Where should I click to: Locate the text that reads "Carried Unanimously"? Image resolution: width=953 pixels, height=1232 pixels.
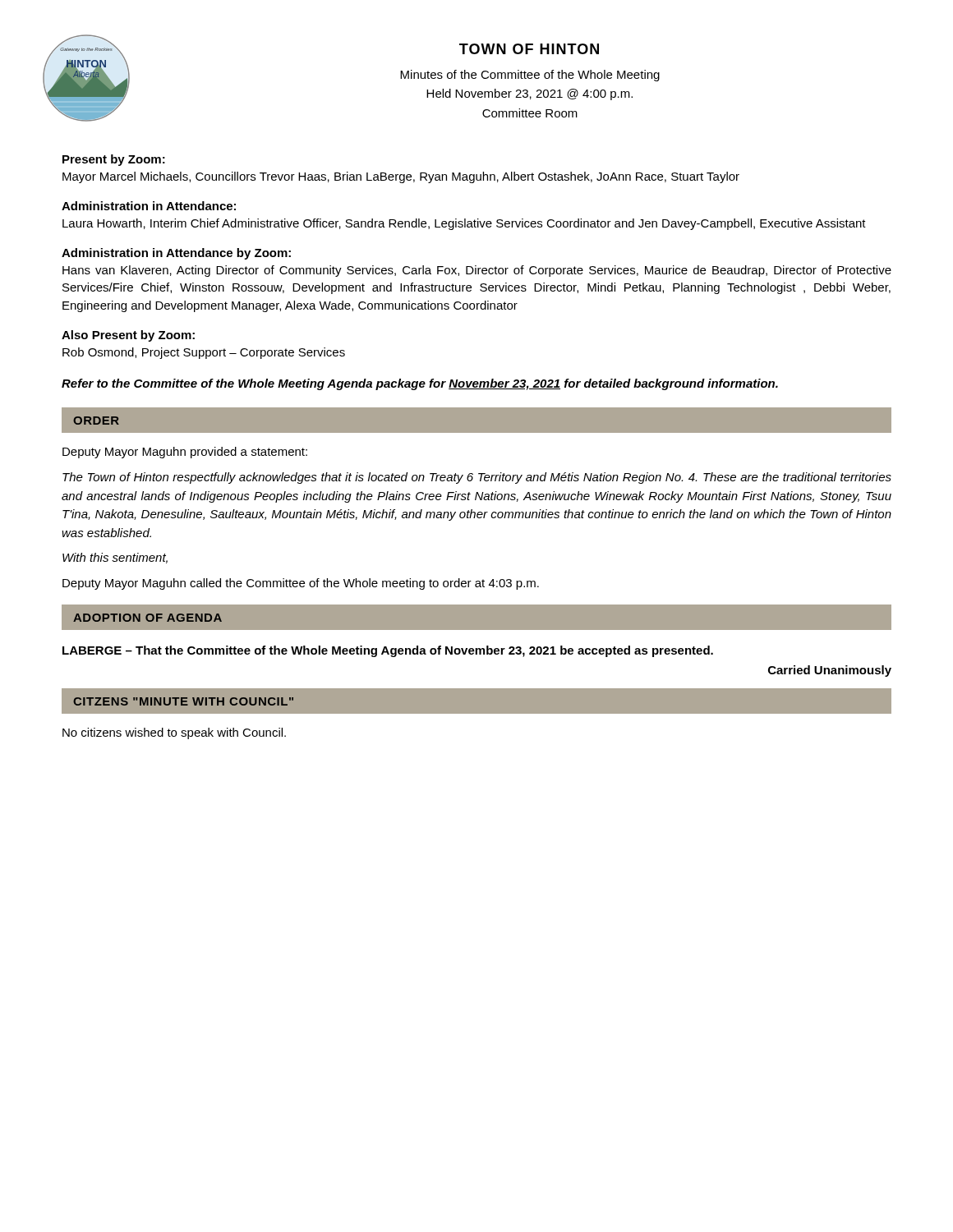[829, 670]
